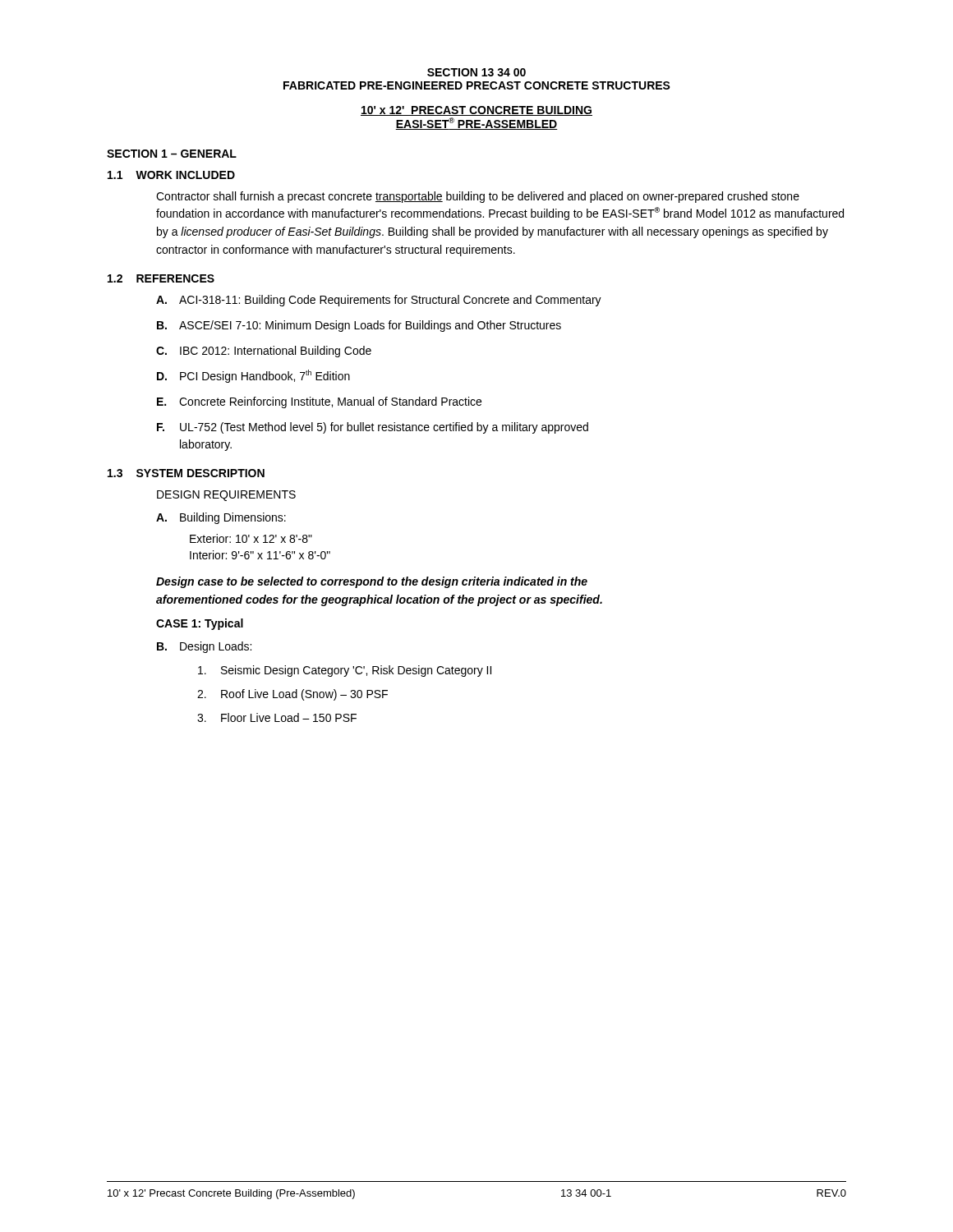Locate the text block starting "1.1WORK INCLUDED"

point(171,175)
